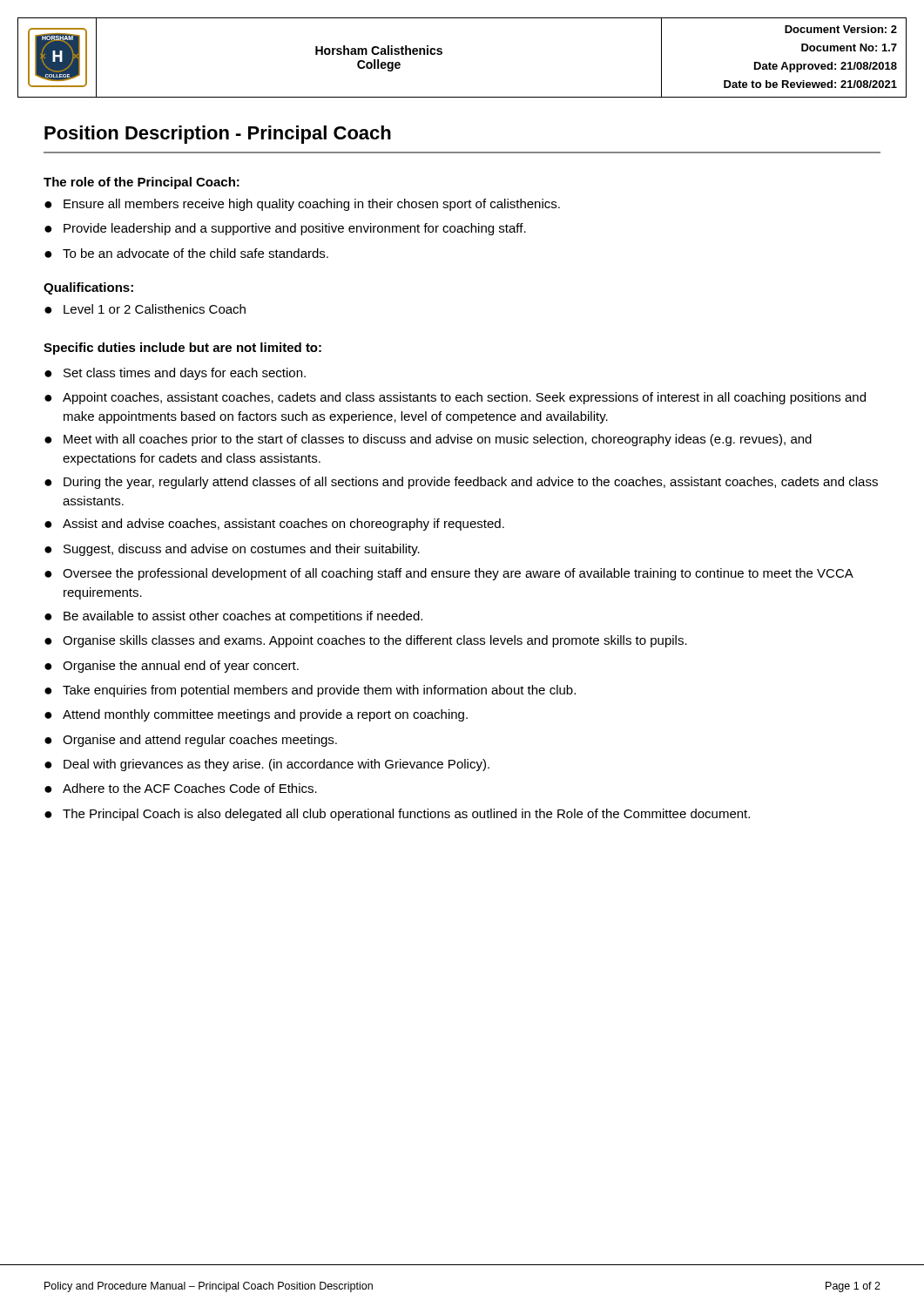924x1307 pixels.
Task: Click on the block starting "The role of the Principal Coach:"
Action: [142, 182]
